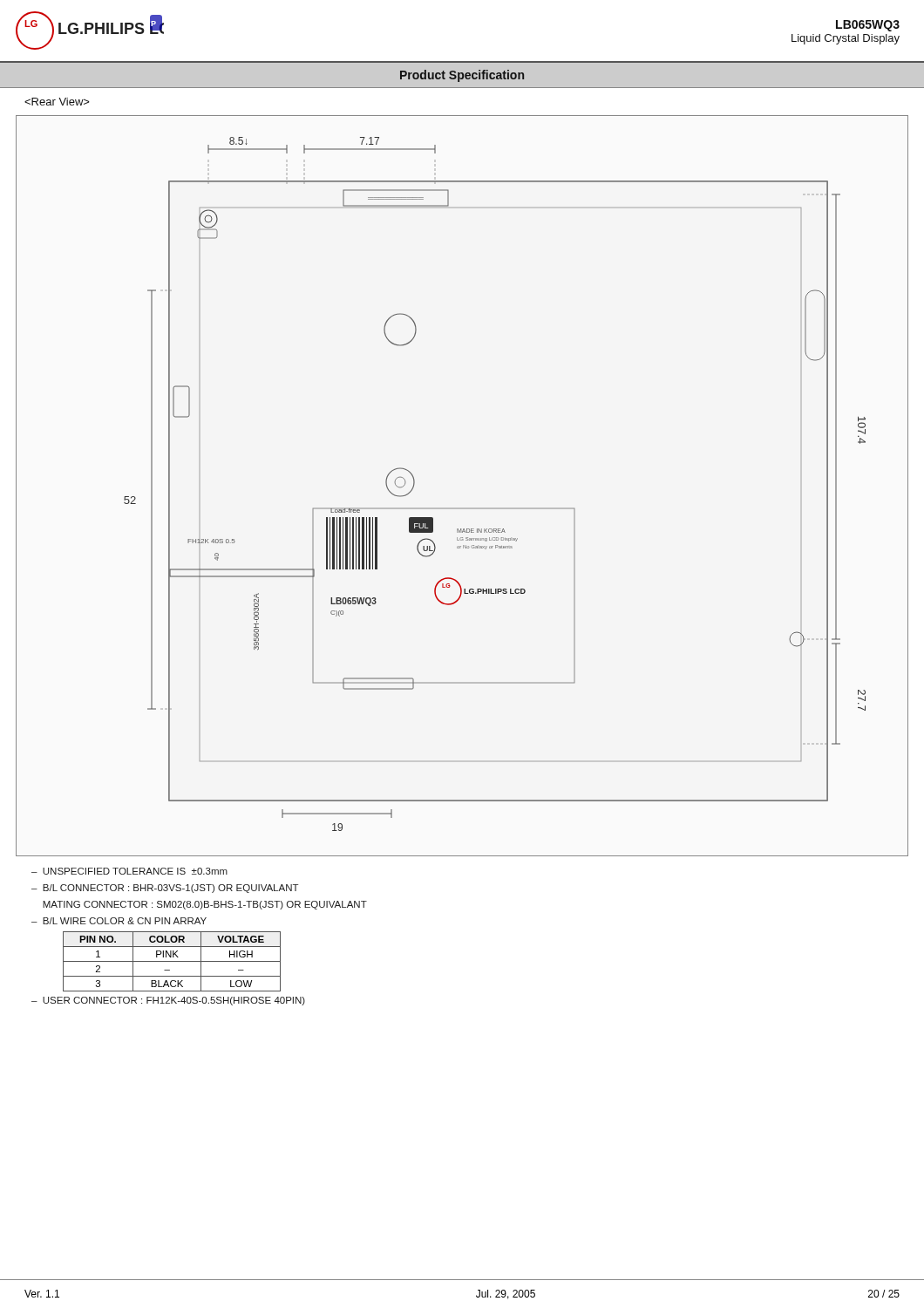This screenshot has height=1308, width=924.
Task: Click on the engineering diagram
Action: pyautogui.click(x=462, y=486)
